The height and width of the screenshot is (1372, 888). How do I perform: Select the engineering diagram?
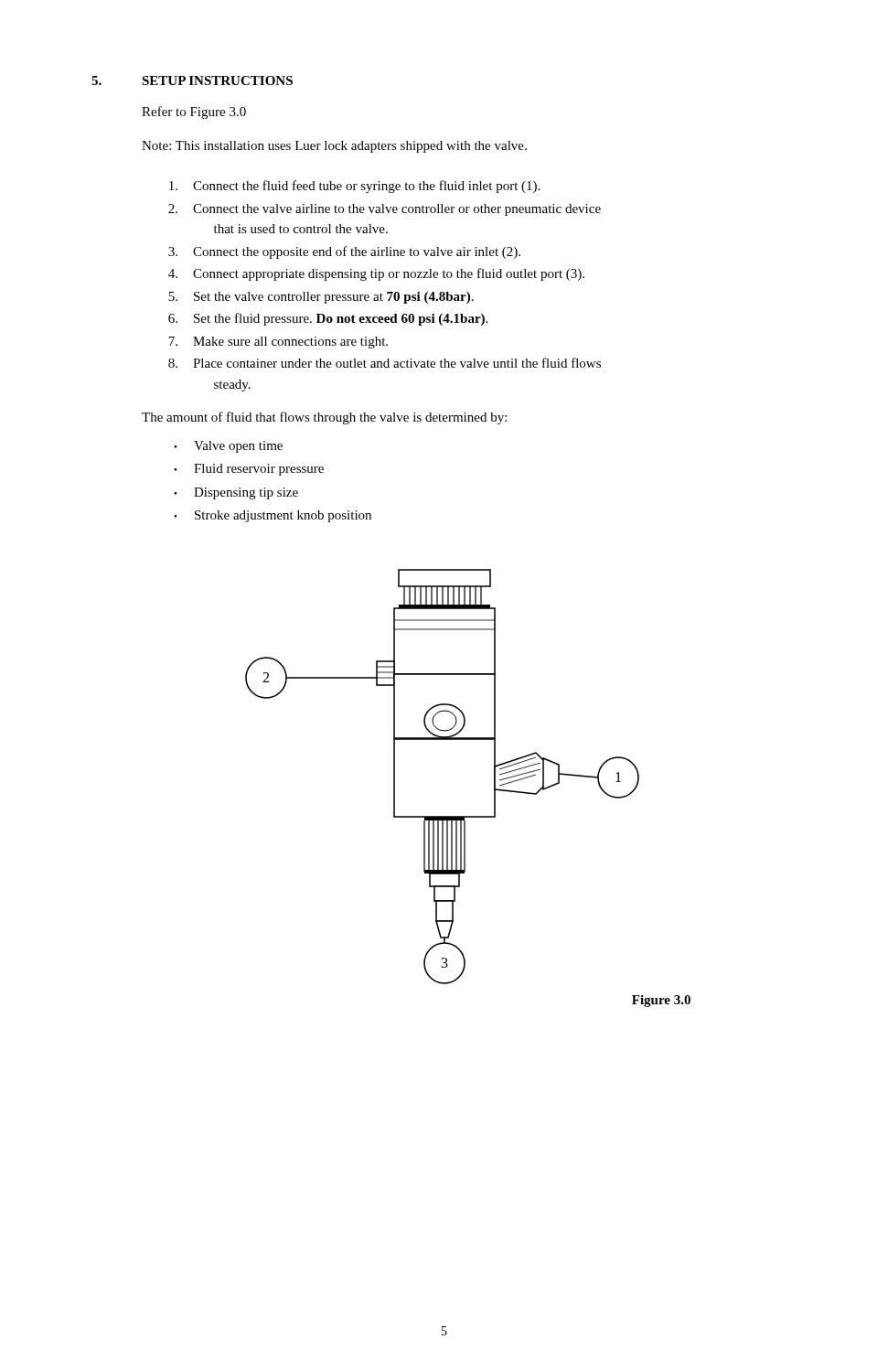click(x=444, y=775)
